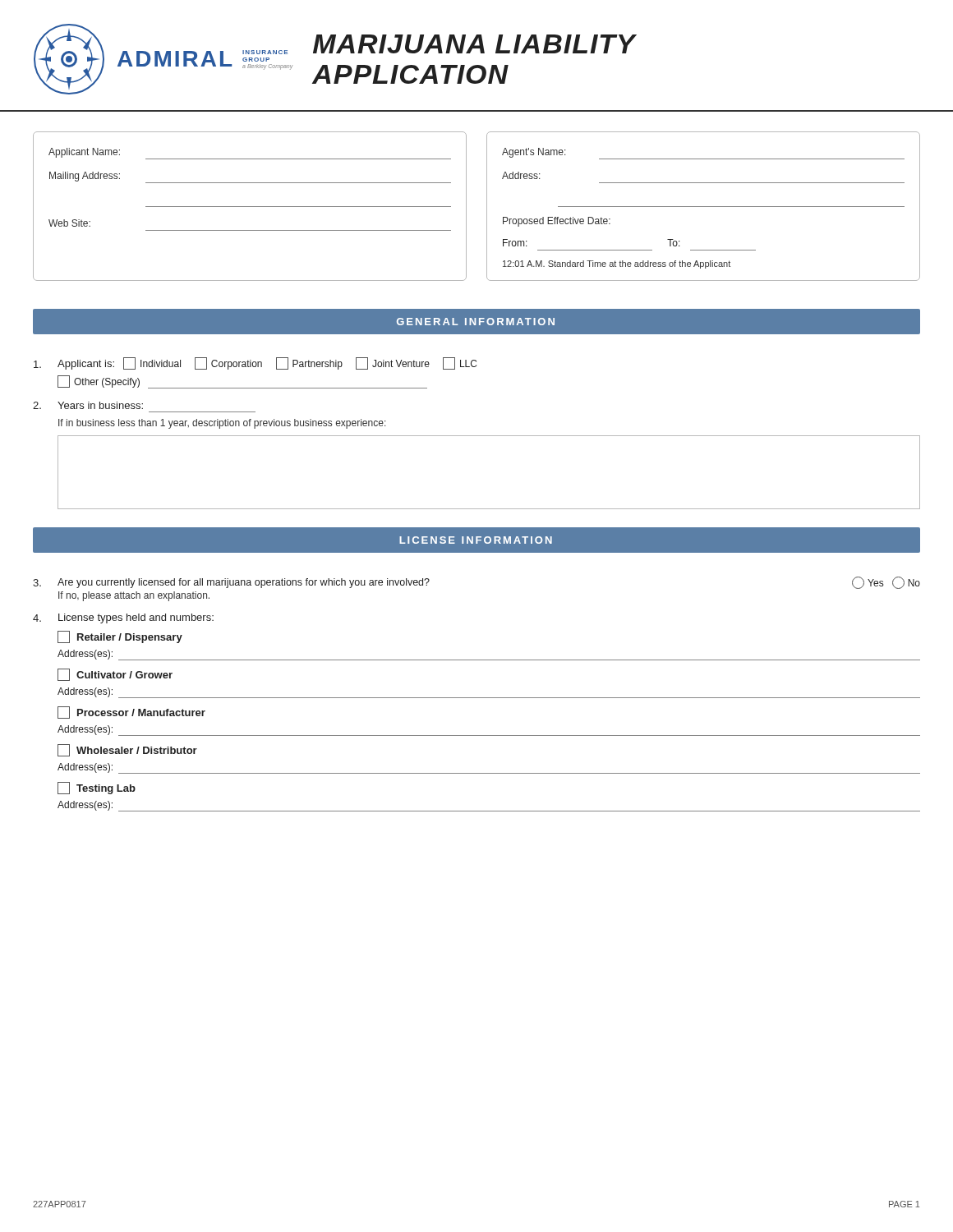
Task: Locate the region starting "GENERAL INFORMATION"
Action: pyautogui.click(x=476, y=322)
